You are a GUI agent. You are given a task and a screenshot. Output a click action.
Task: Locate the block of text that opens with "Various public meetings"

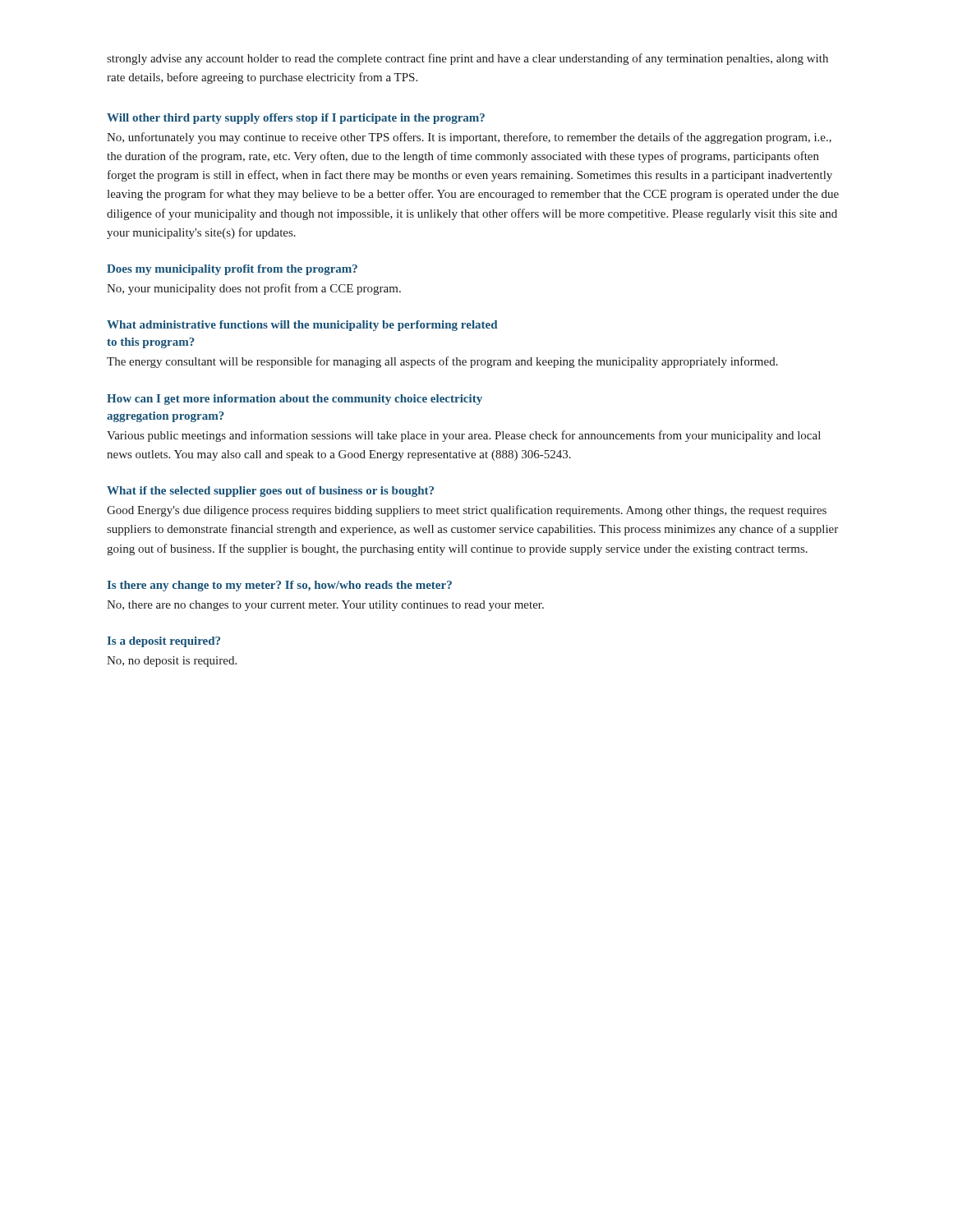(x=464, y=444)
